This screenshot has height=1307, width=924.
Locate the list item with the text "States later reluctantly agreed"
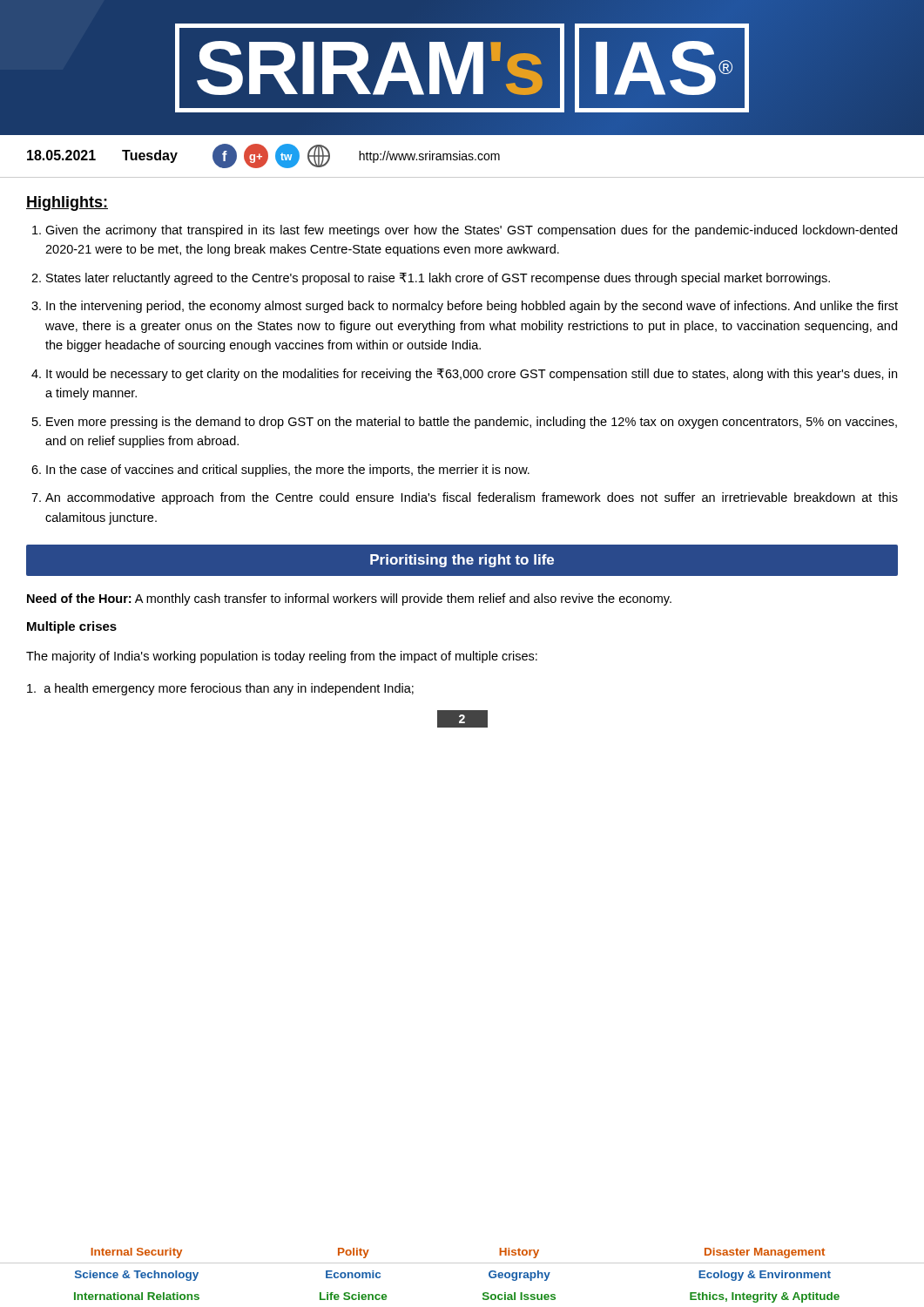click(x=438, y=278)
